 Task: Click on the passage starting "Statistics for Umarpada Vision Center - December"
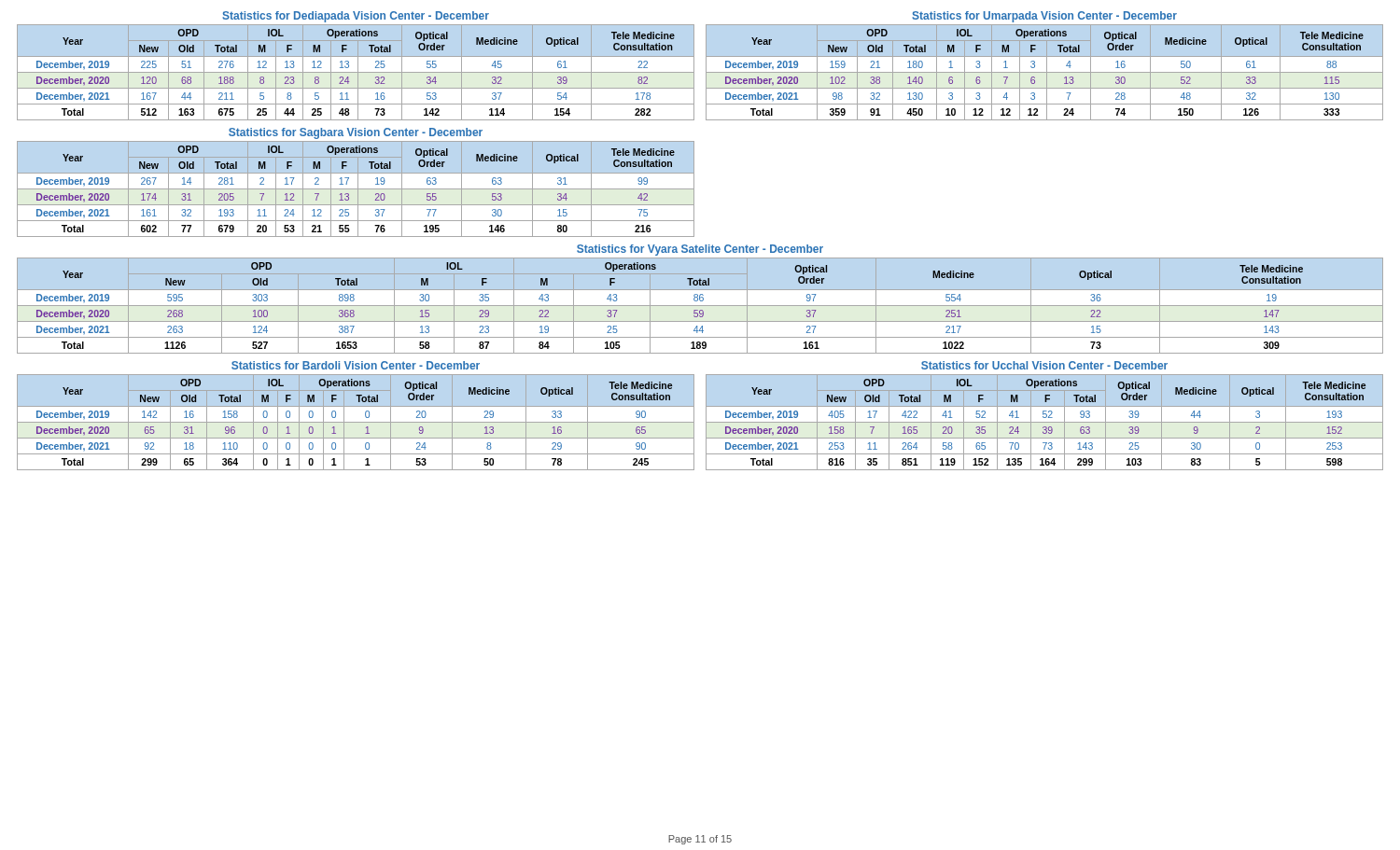[1044, 16]
